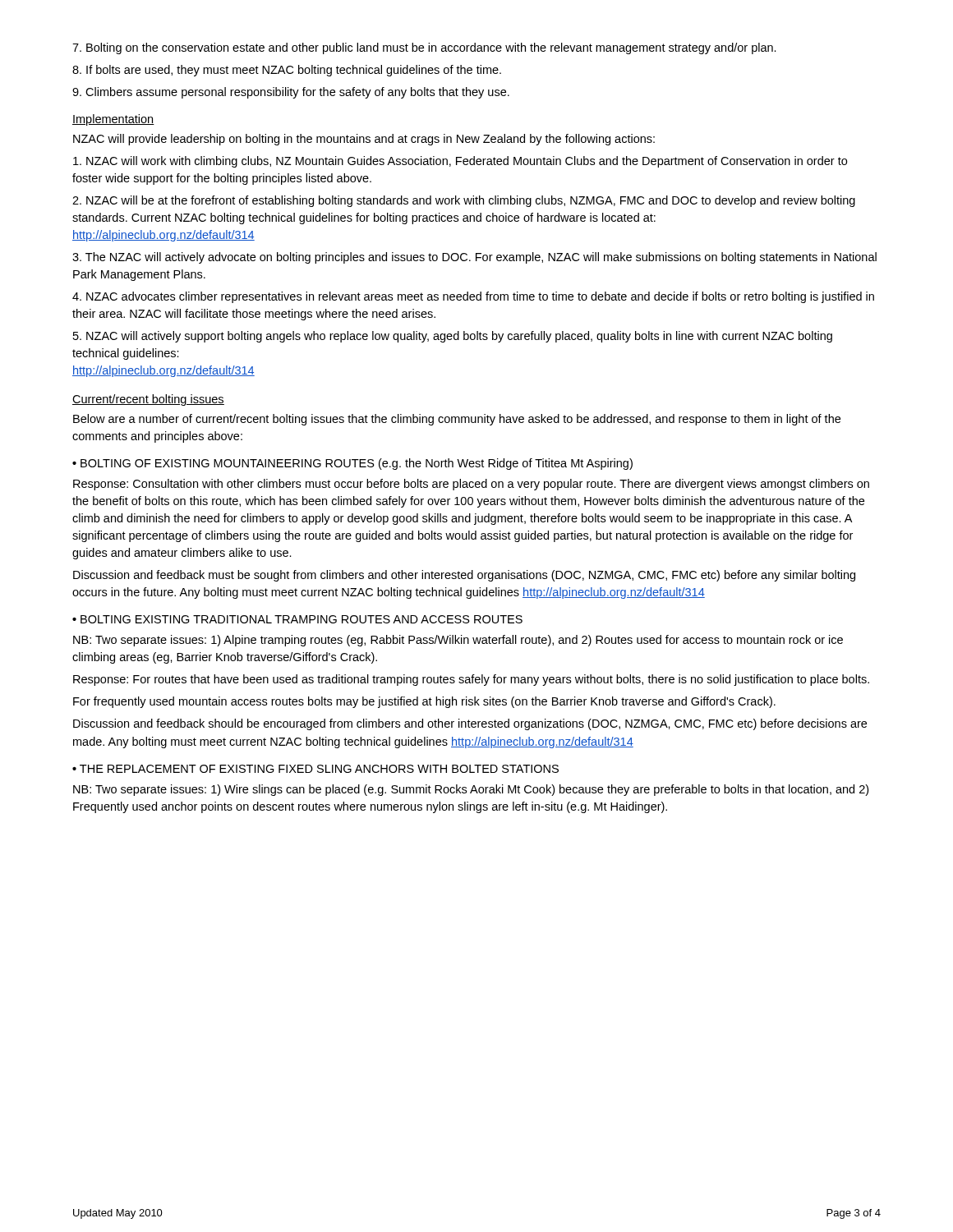Locate the text starting "Discussion and feedback must be sought"

point(464,584)
